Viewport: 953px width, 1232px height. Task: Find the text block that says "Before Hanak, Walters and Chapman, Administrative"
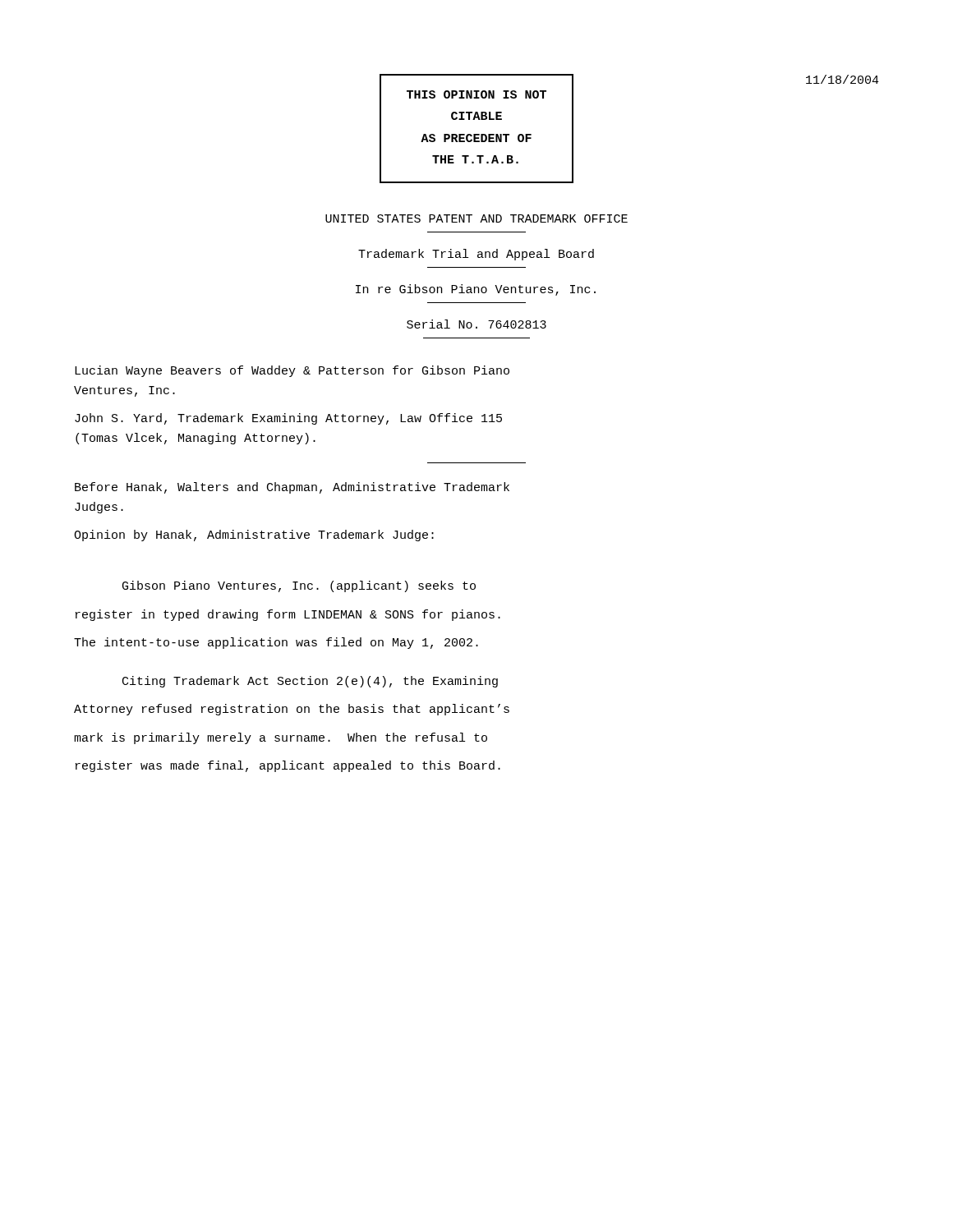(x=292, y=498)
